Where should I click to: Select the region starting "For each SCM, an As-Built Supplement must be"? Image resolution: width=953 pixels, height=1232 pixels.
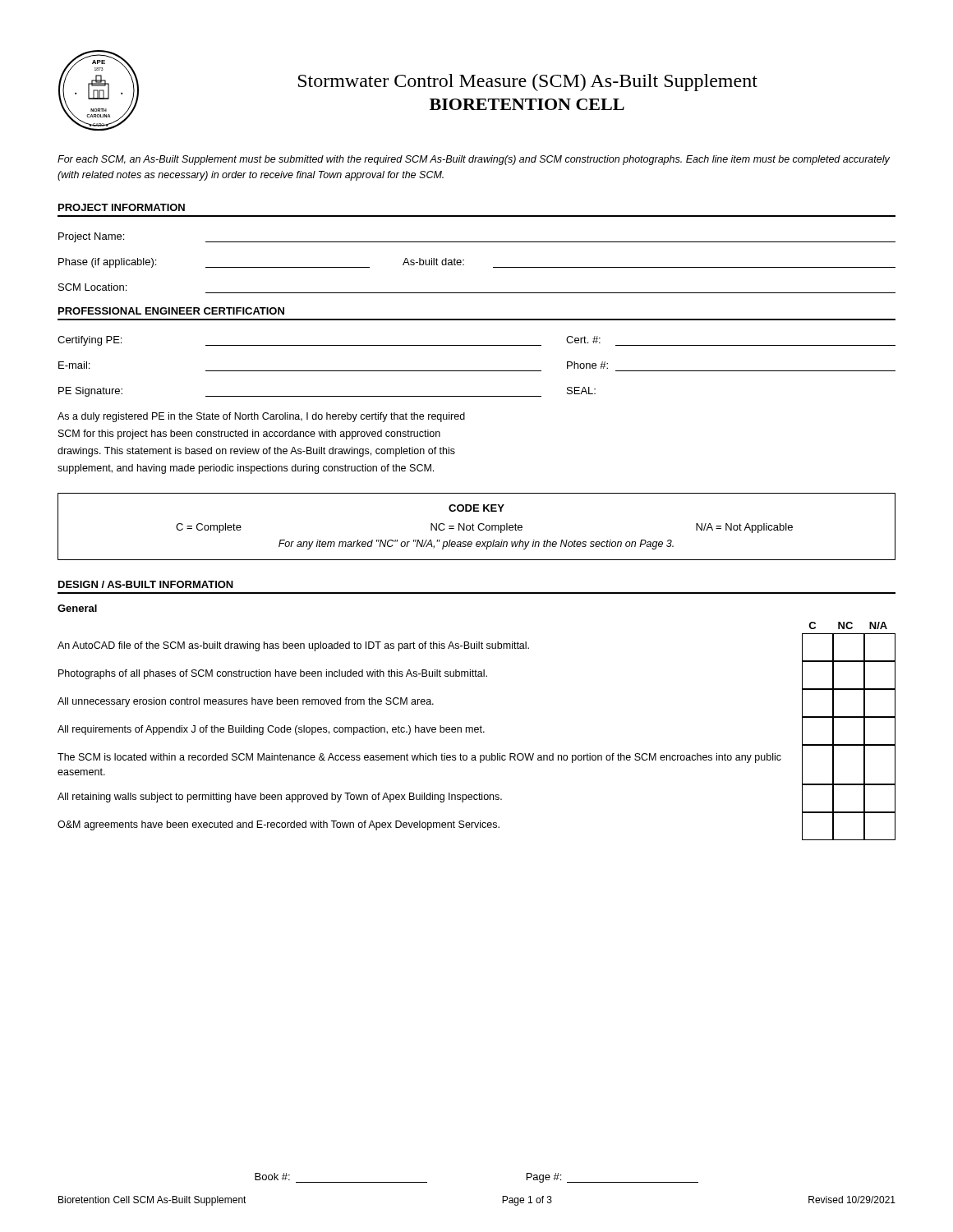(x=473, y=167)
